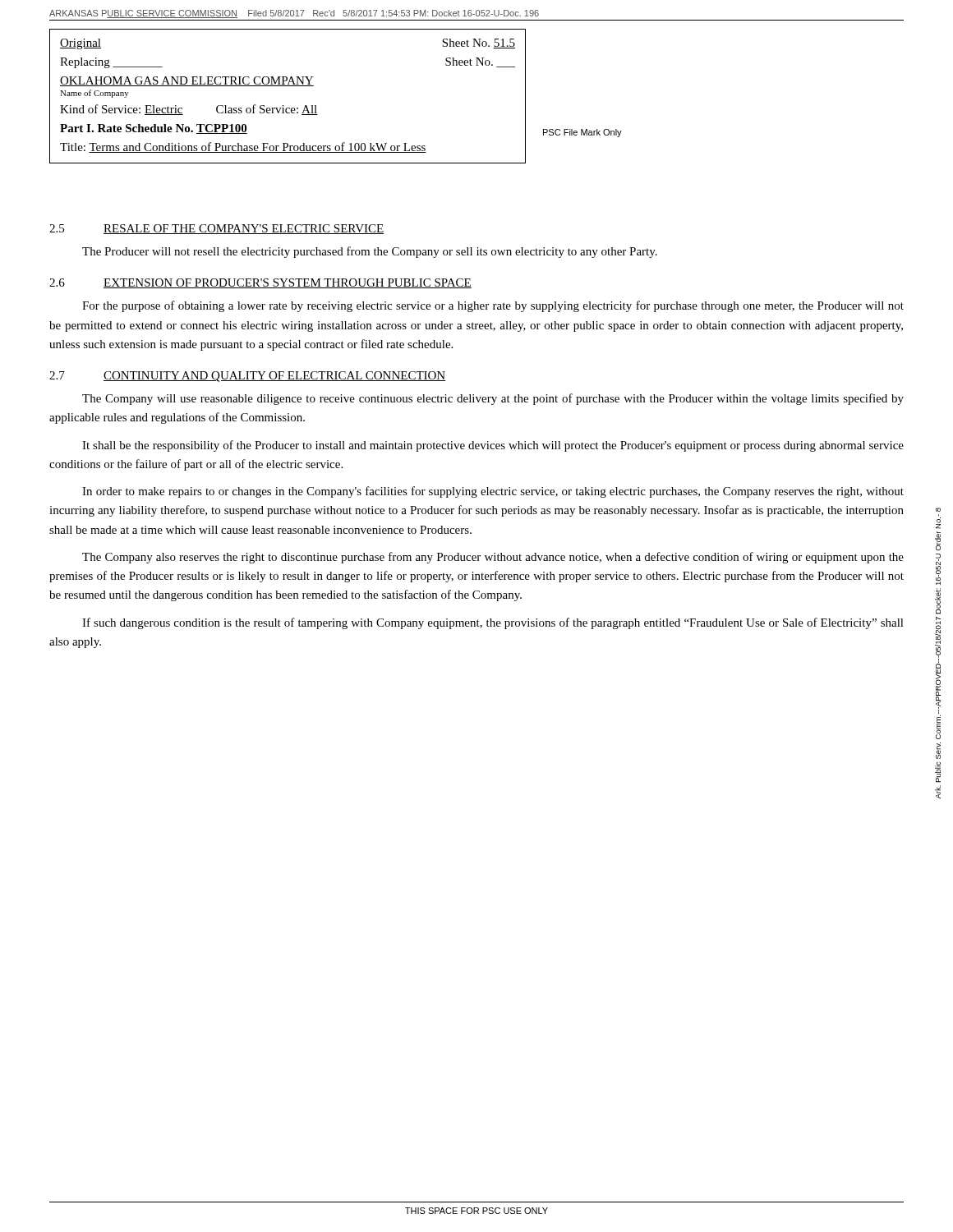
Task: Where is the passage that starts "The Producer will not resell the electricity purchased"?
Action: (x=370, y=251)
